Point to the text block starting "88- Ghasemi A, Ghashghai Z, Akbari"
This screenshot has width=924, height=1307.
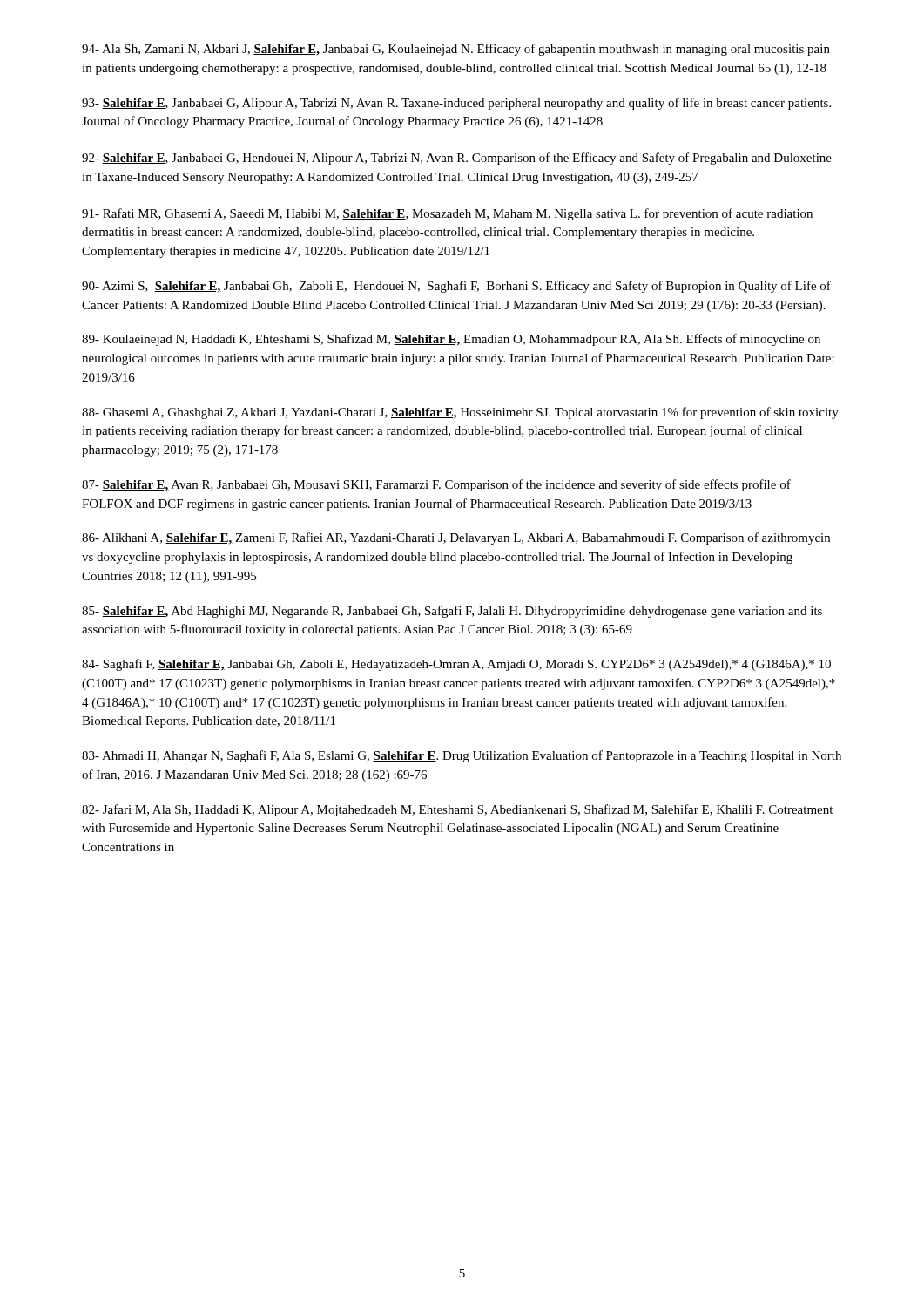pyautogui.click(x=460, y=431)
